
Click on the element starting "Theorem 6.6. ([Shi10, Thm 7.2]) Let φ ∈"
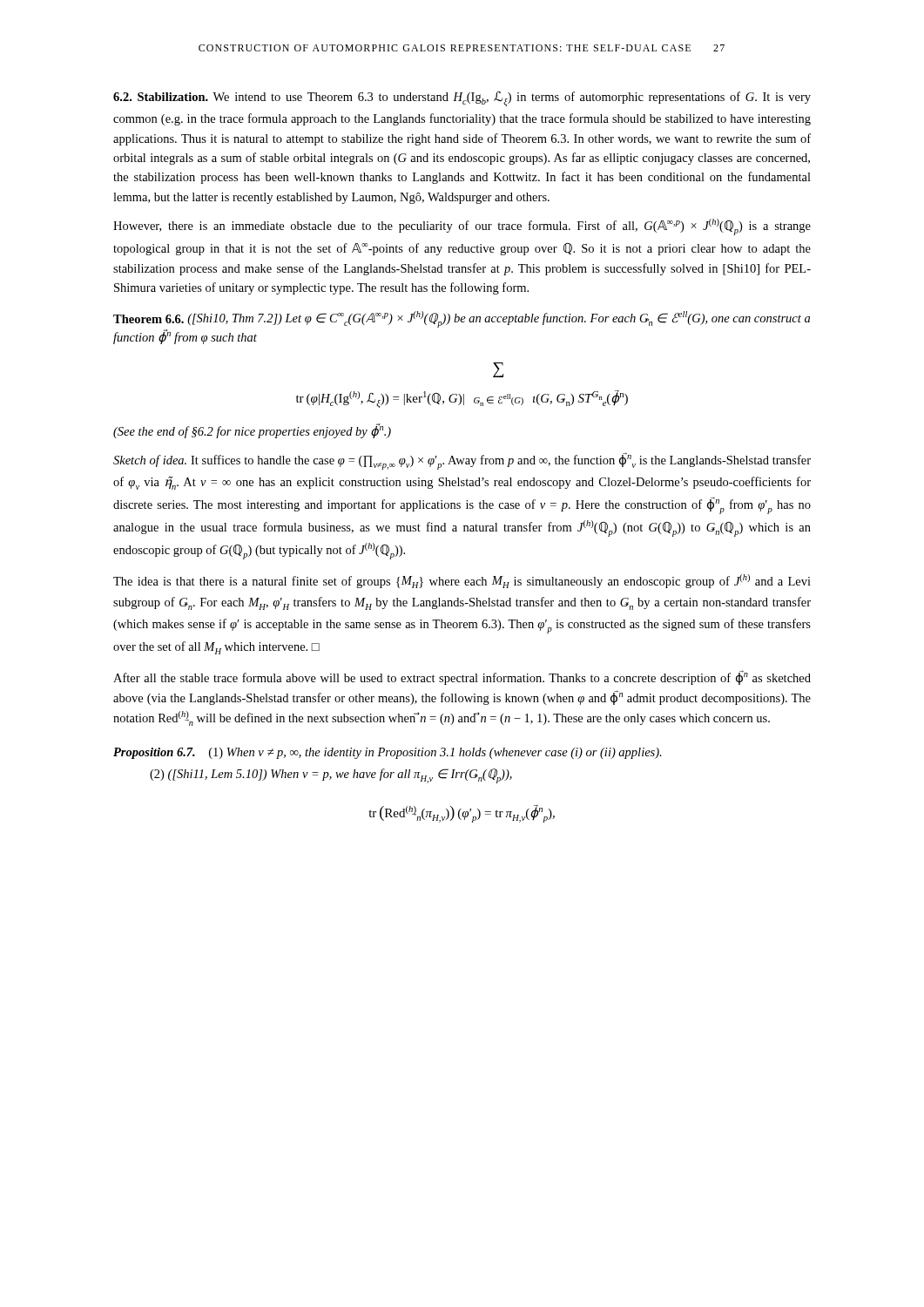[462, 327]
